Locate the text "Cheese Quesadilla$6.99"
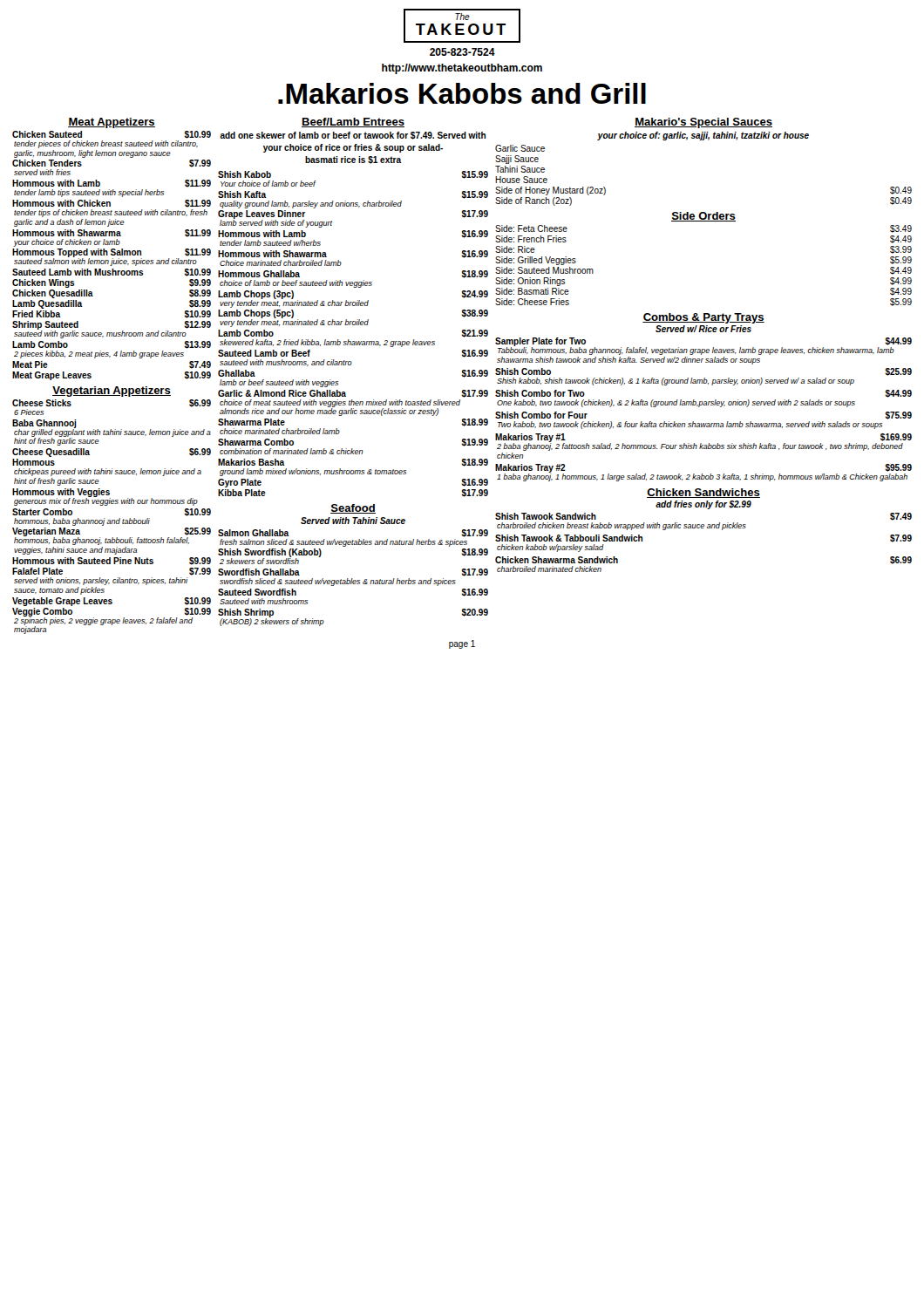Image resolution: width=924 pixels, height=1308 pixels. click(63, 452)
